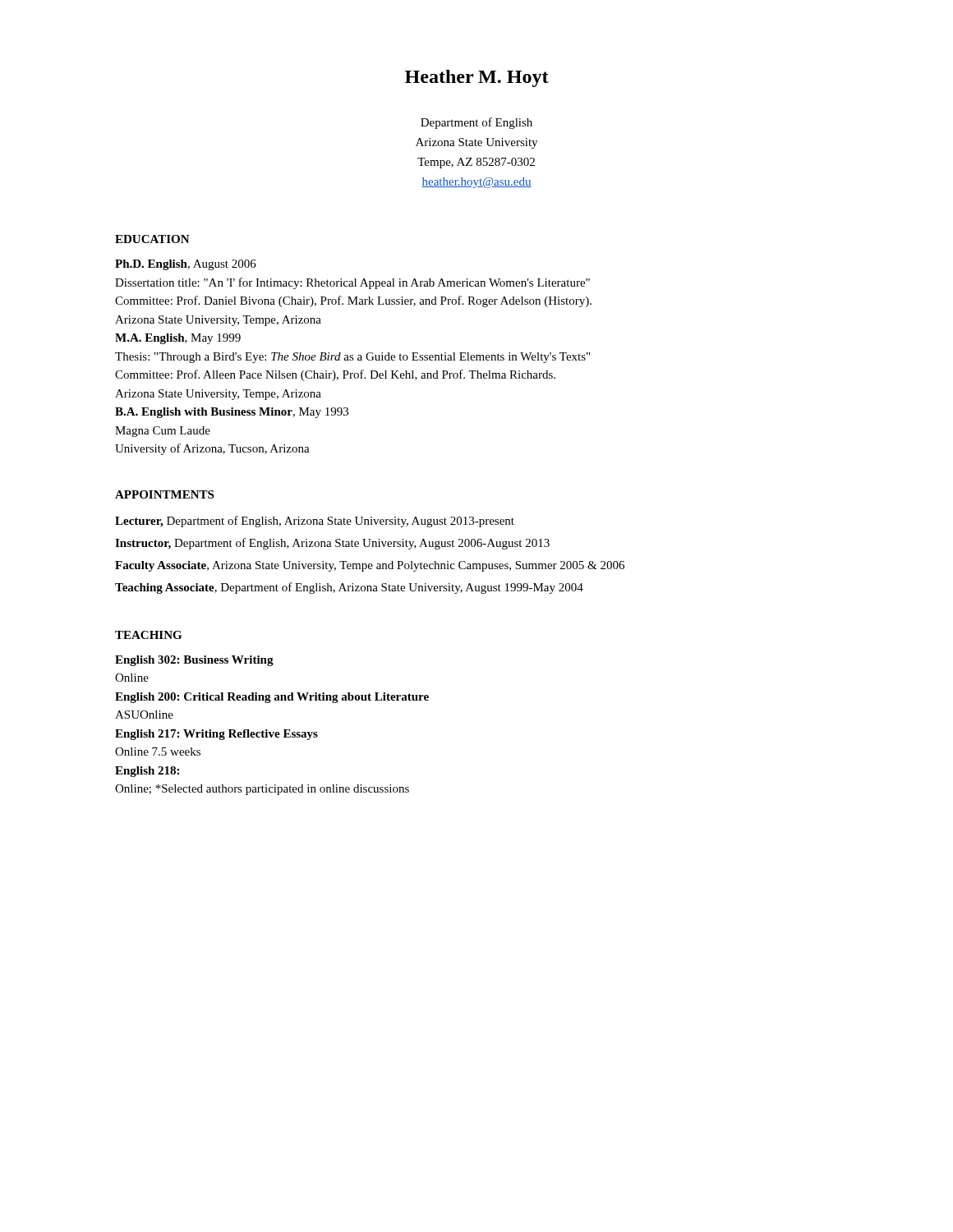This screenshot has width=953, height=1232.
Task: Select the text starting "Ph.D. English, August 2006 Dissertation"
Action: pos(354,291)
